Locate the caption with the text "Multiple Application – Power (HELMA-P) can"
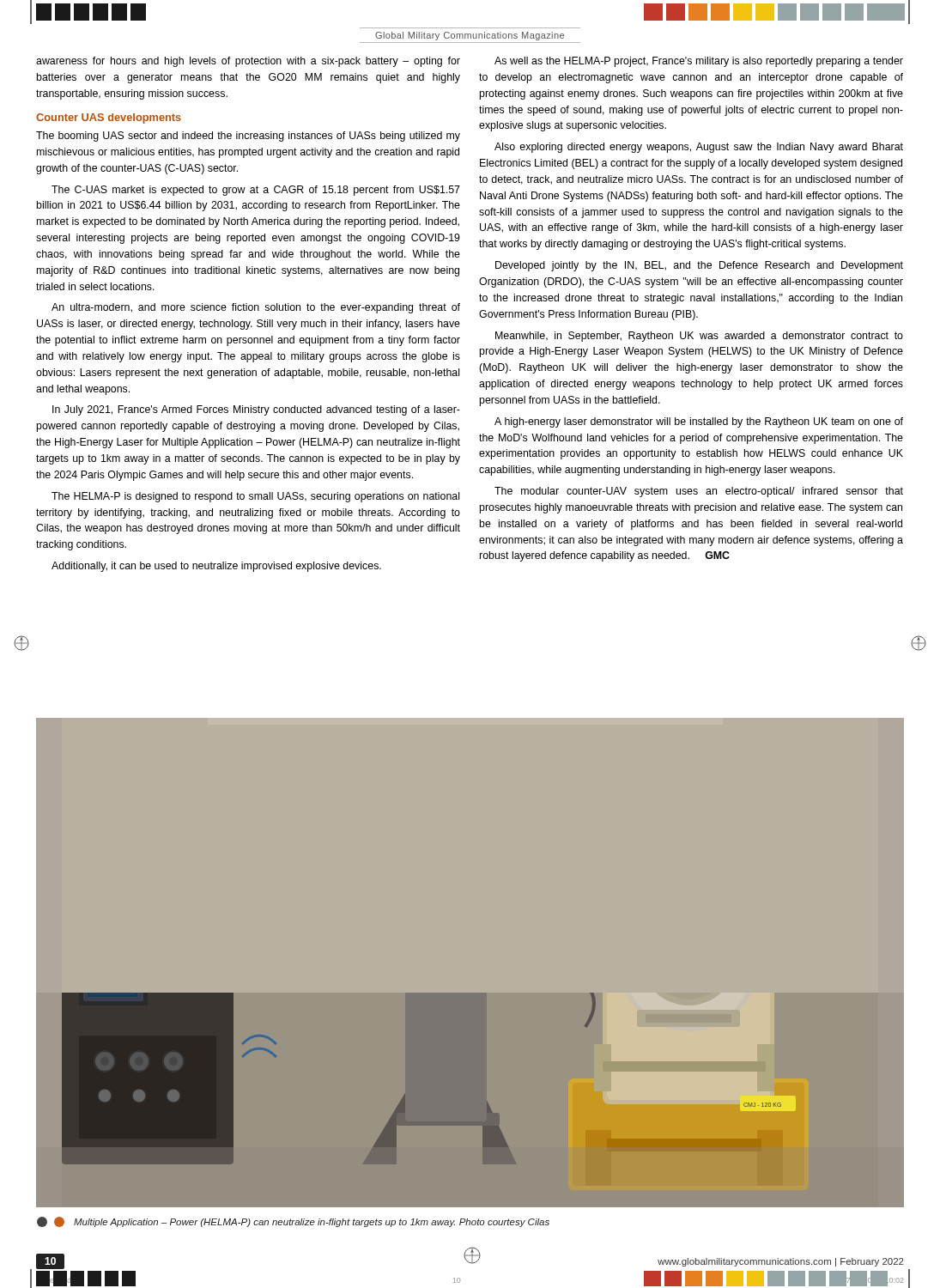The width and height of the screenshot is (940, 1288). tap(293, 1222)
